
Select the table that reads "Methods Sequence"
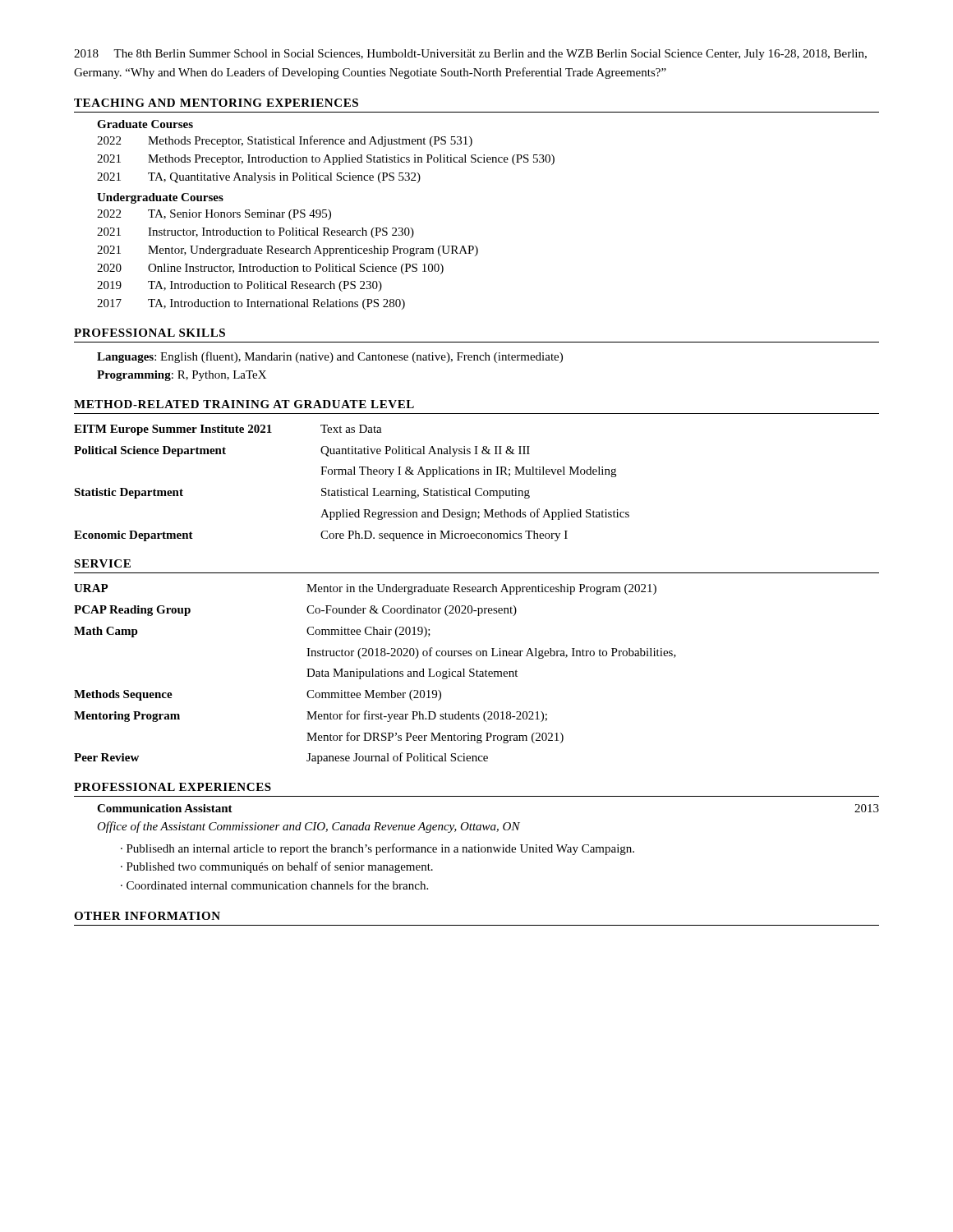click(476, 674)
